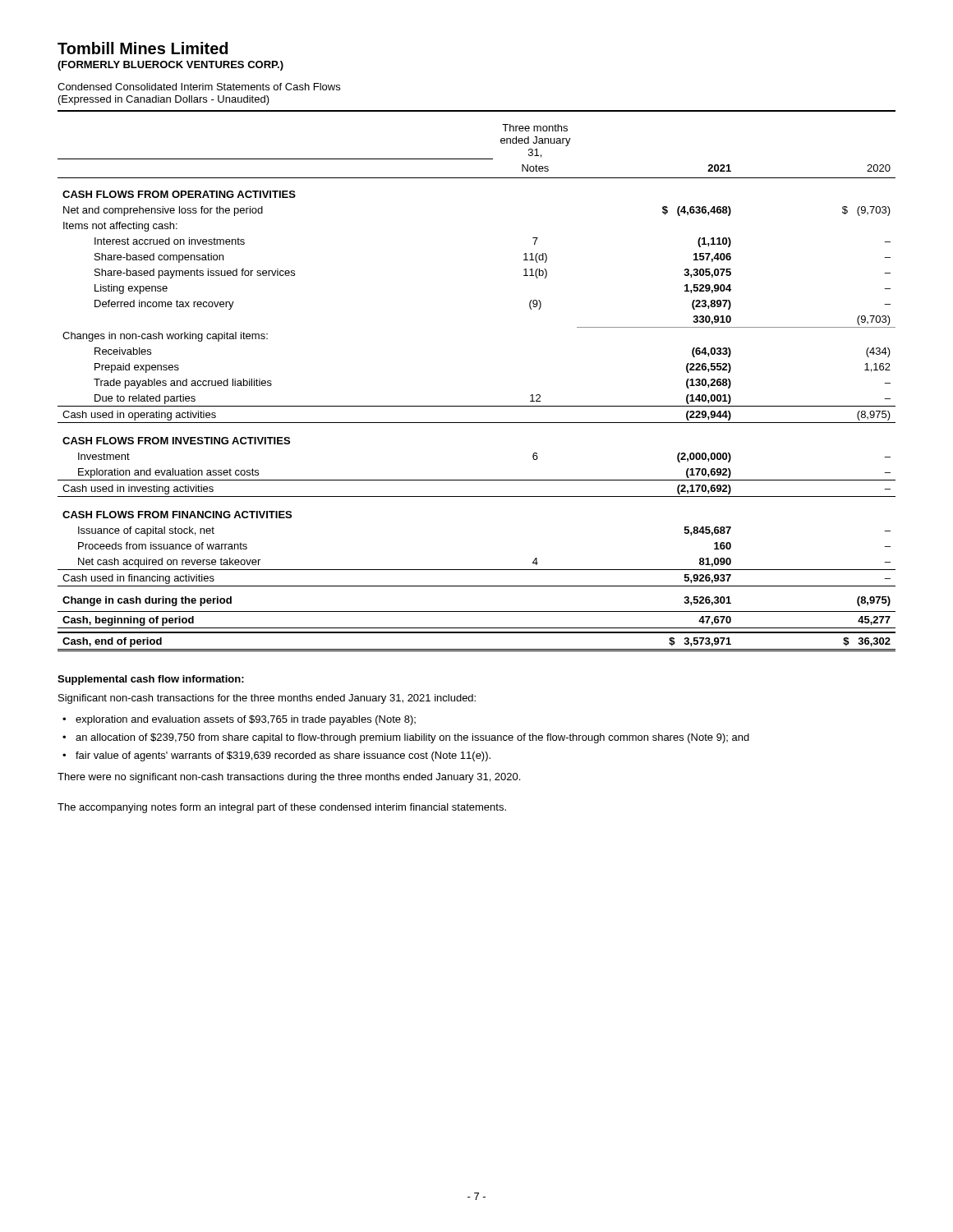The height and width of the screenshot is (1232, 953).
Task: Find the block on this page that starts "fair value of agents' warrants of"
Action: [284, 755]
